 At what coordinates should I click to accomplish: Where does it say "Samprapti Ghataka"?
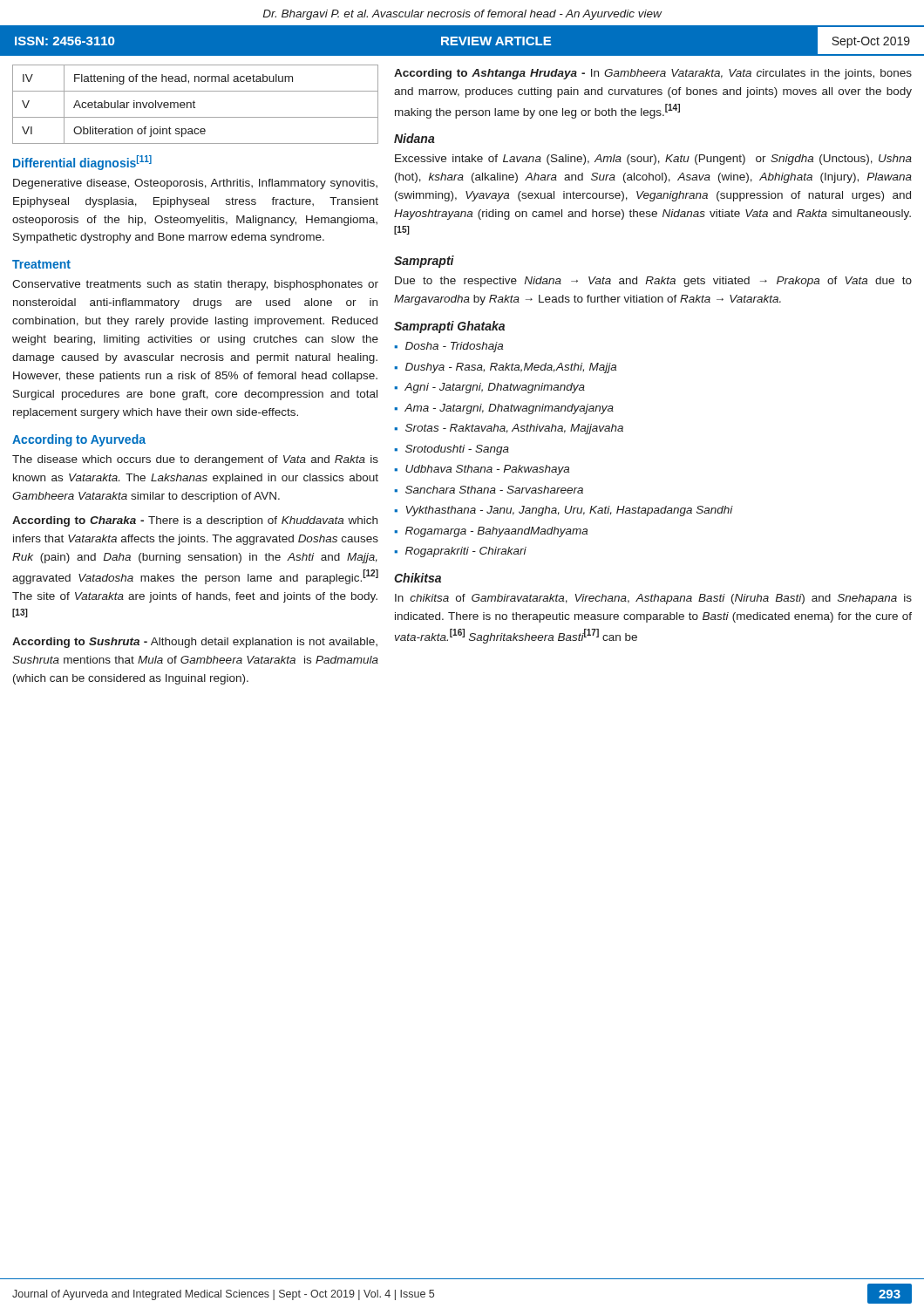coord(450,326)
